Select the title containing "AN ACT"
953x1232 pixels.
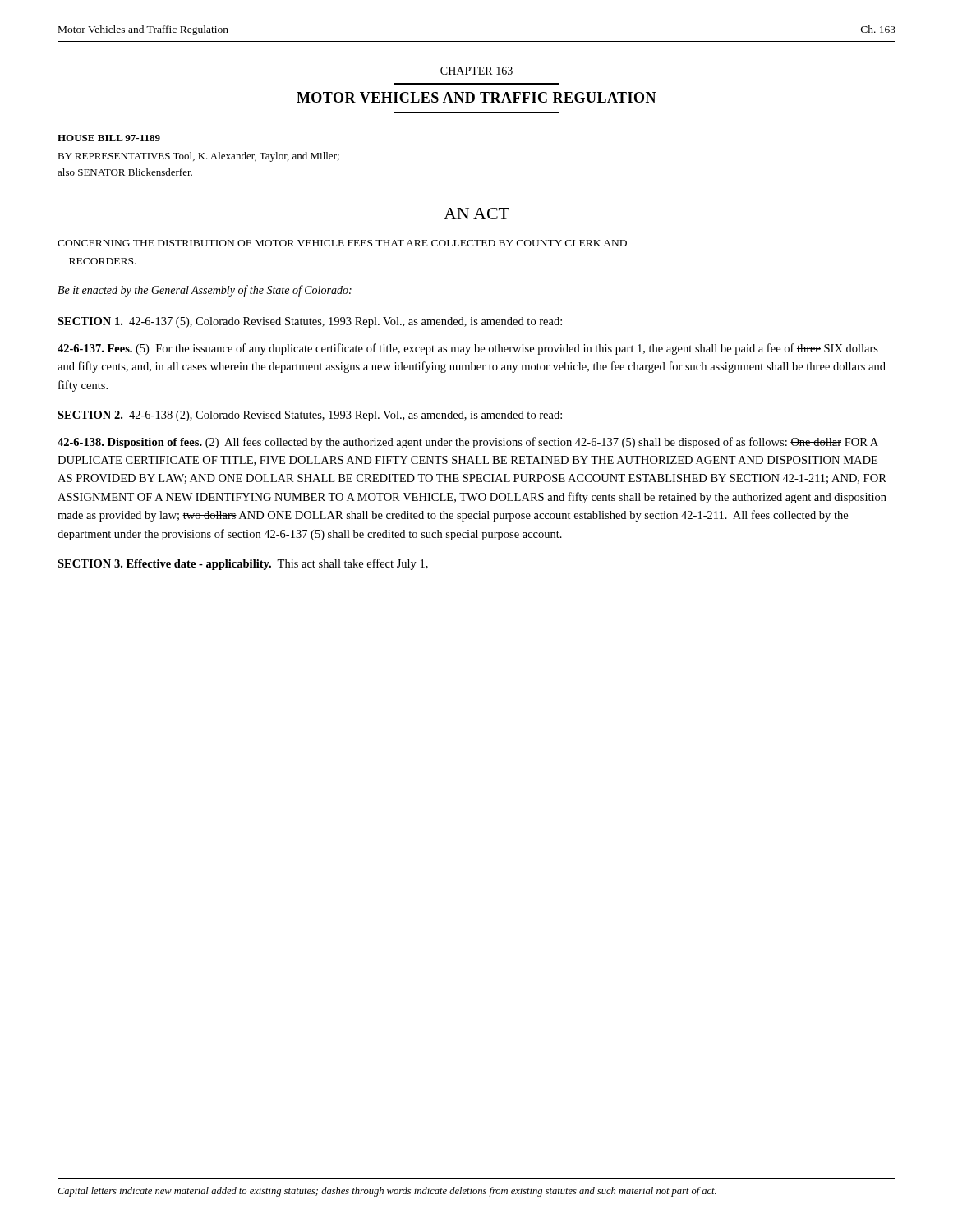point(476,213)
